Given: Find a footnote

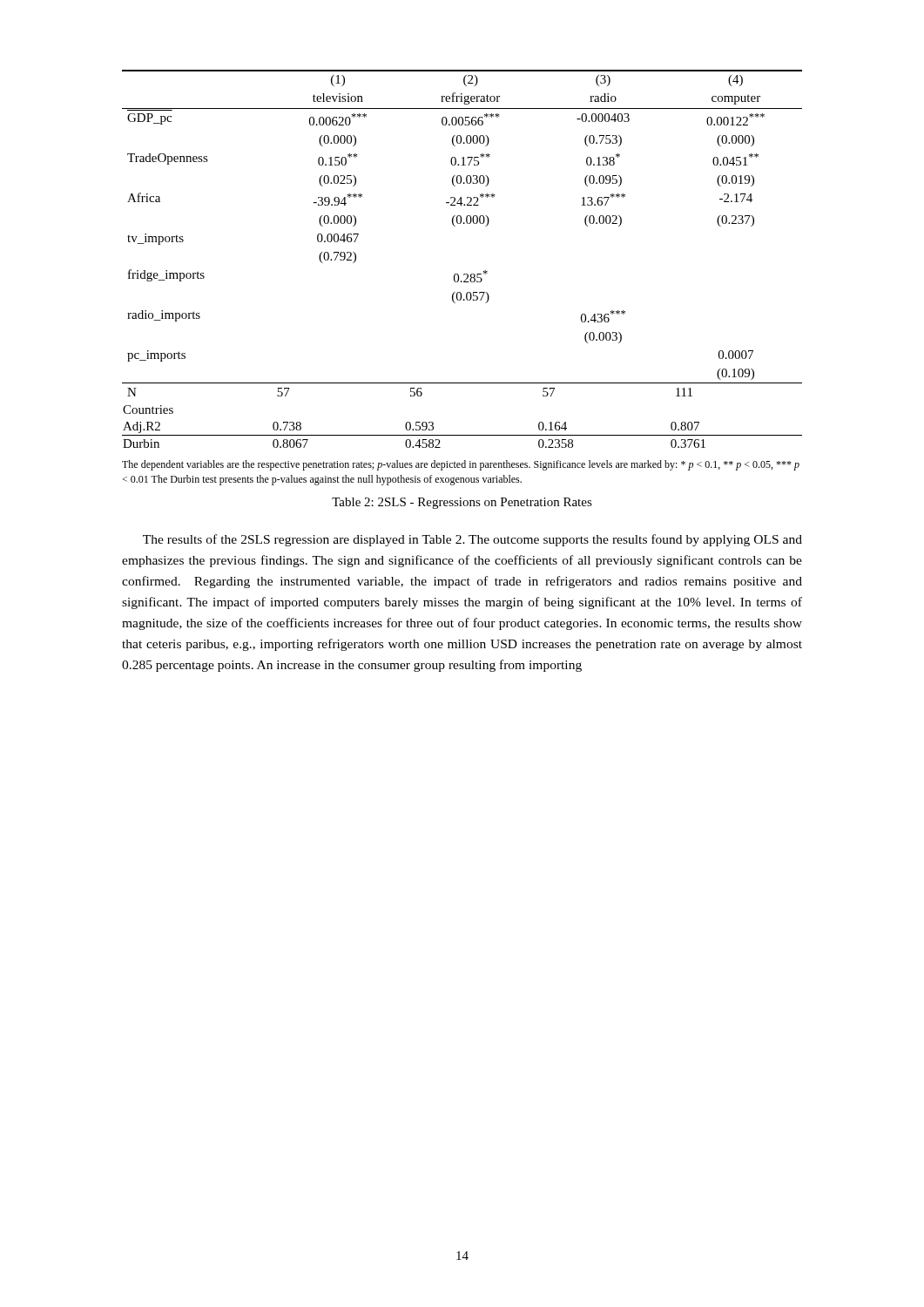Looking at the screenshot, I should click(x=461, y=472).
